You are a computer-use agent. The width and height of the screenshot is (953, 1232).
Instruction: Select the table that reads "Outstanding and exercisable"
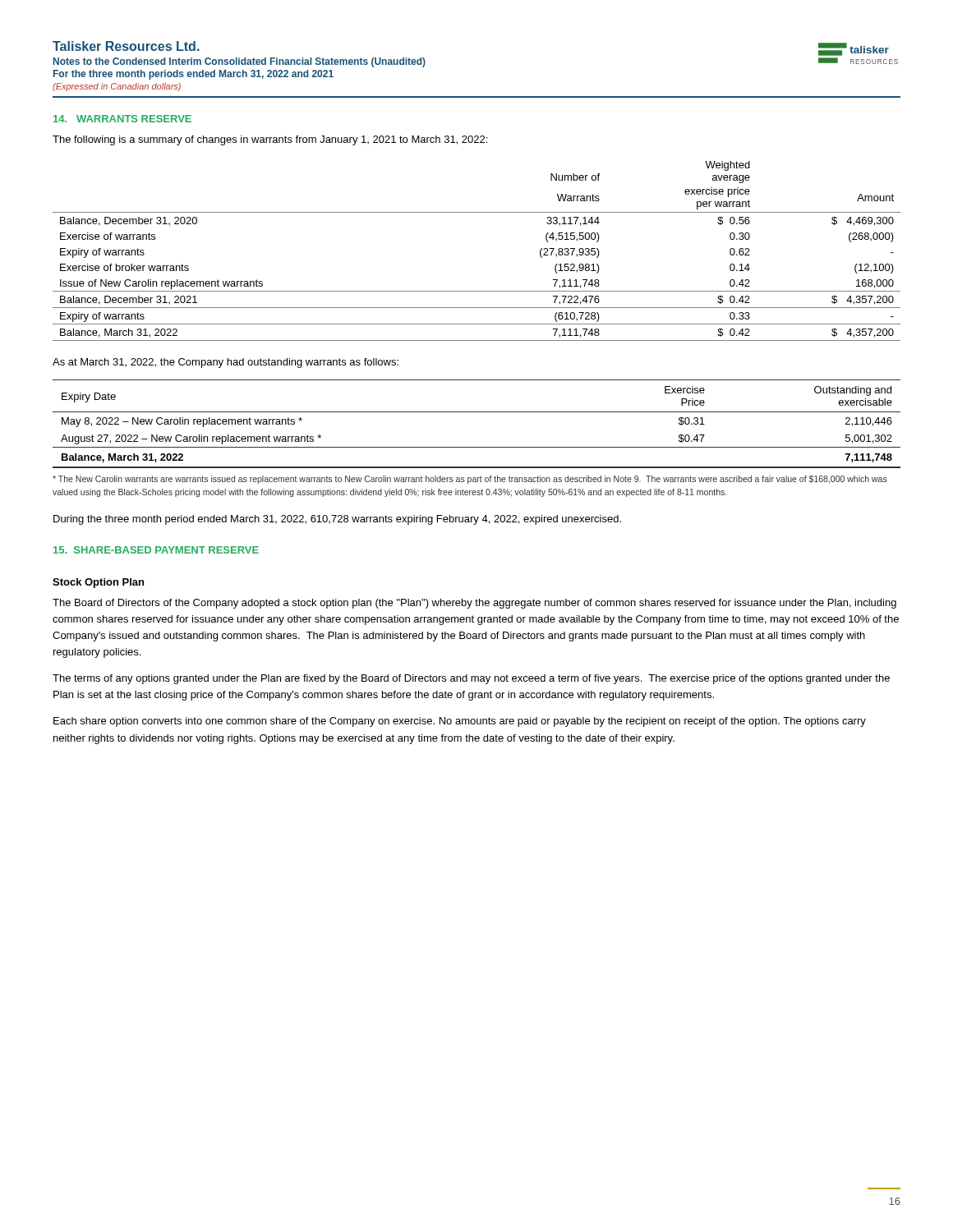pos(476,424)
